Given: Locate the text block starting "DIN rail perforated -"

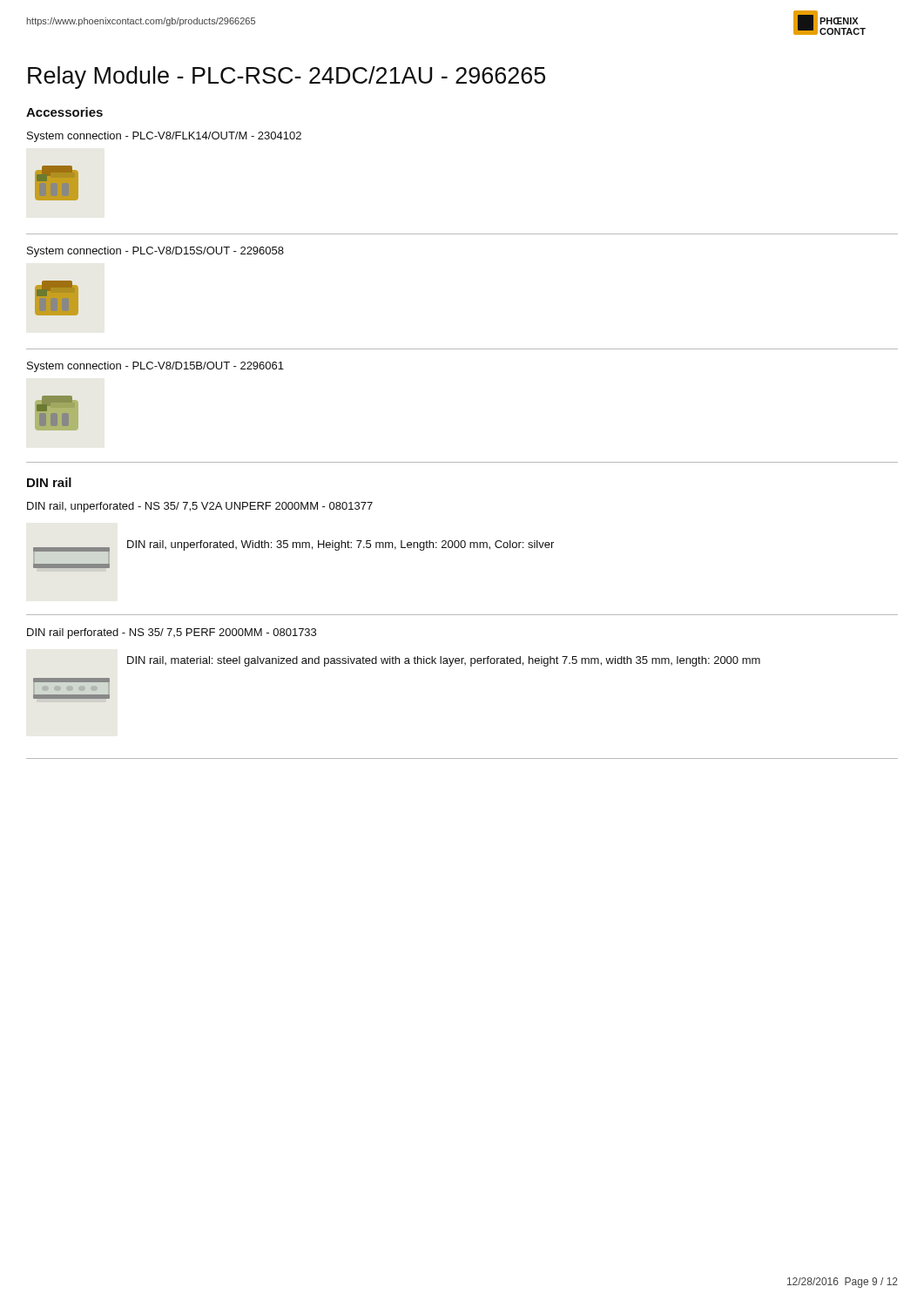Looking at the screenshot, I should (x=171, y=632).
